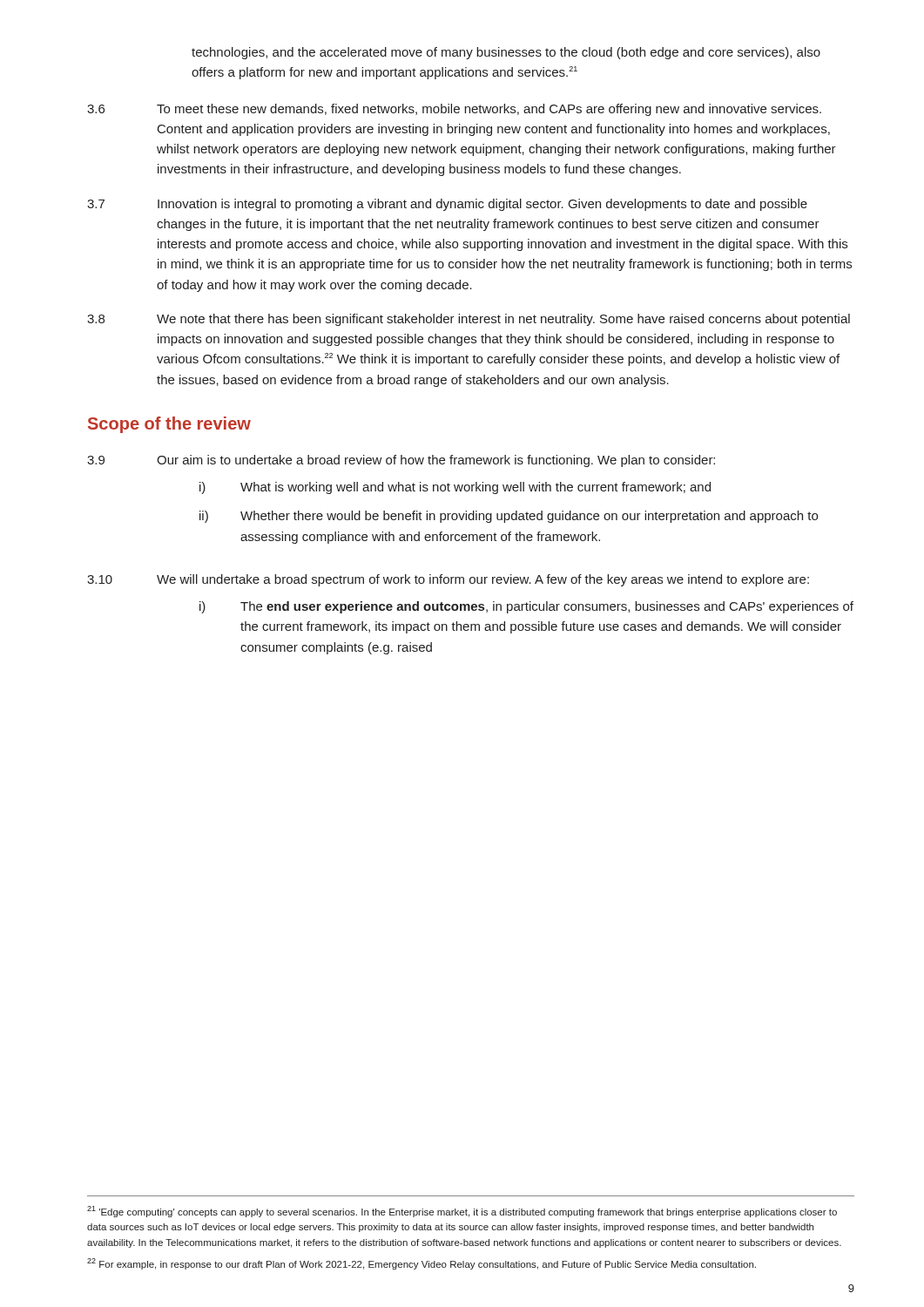
Task: Click where it says "Scope of the review"
Action: 169,423
